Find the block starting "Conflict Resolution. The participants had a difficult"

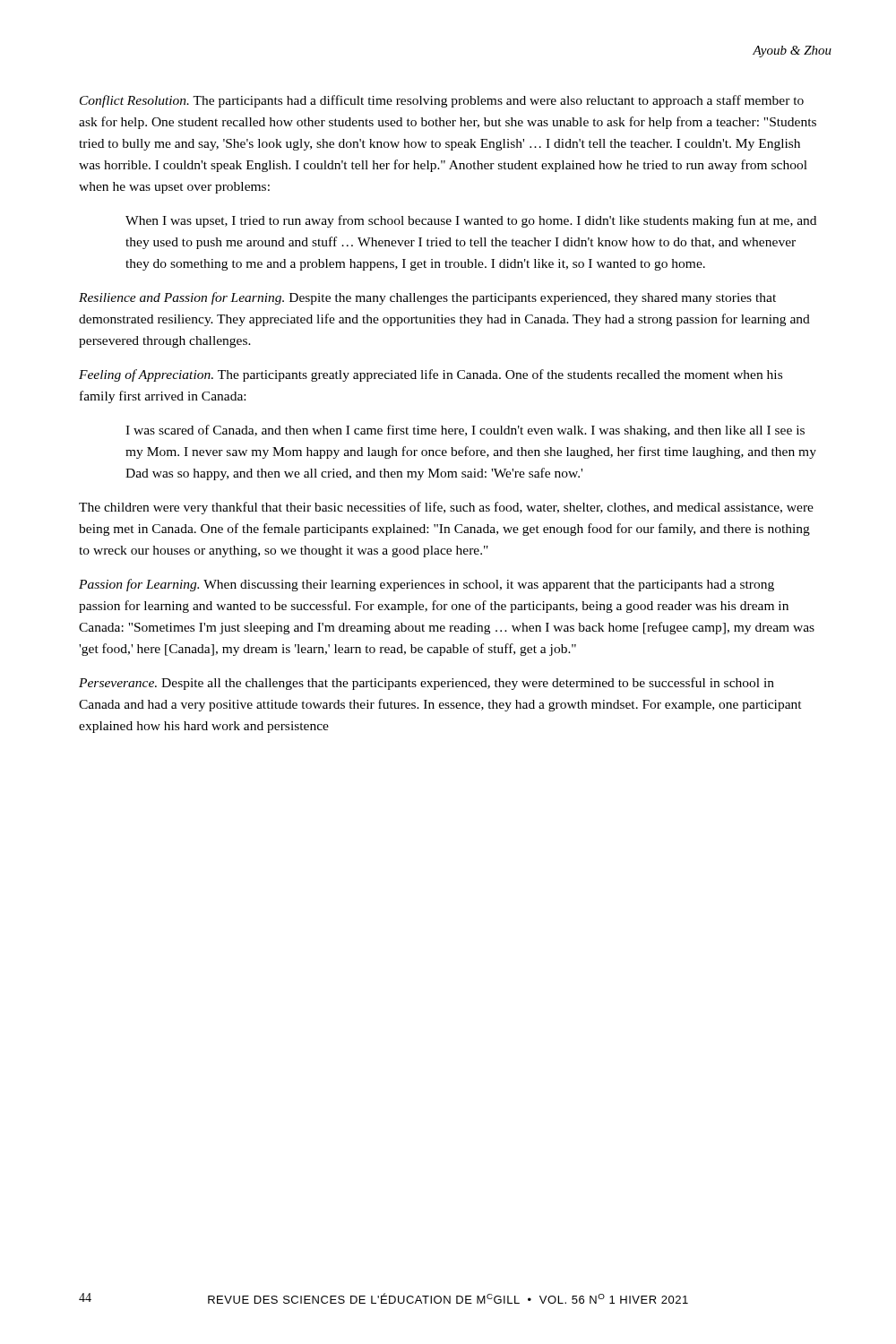(448, 143)
